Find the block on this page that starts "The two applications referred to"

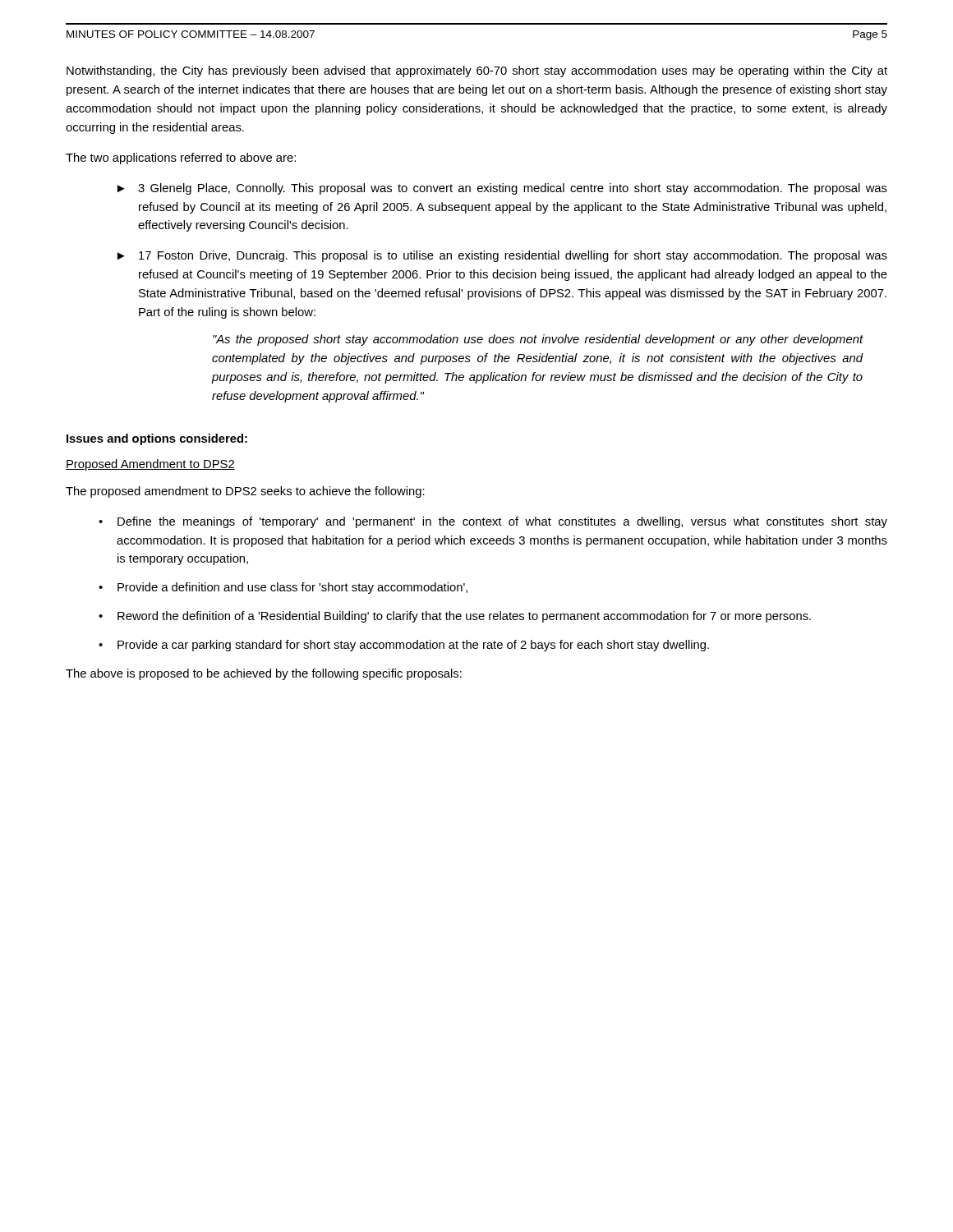click(181, 157)
